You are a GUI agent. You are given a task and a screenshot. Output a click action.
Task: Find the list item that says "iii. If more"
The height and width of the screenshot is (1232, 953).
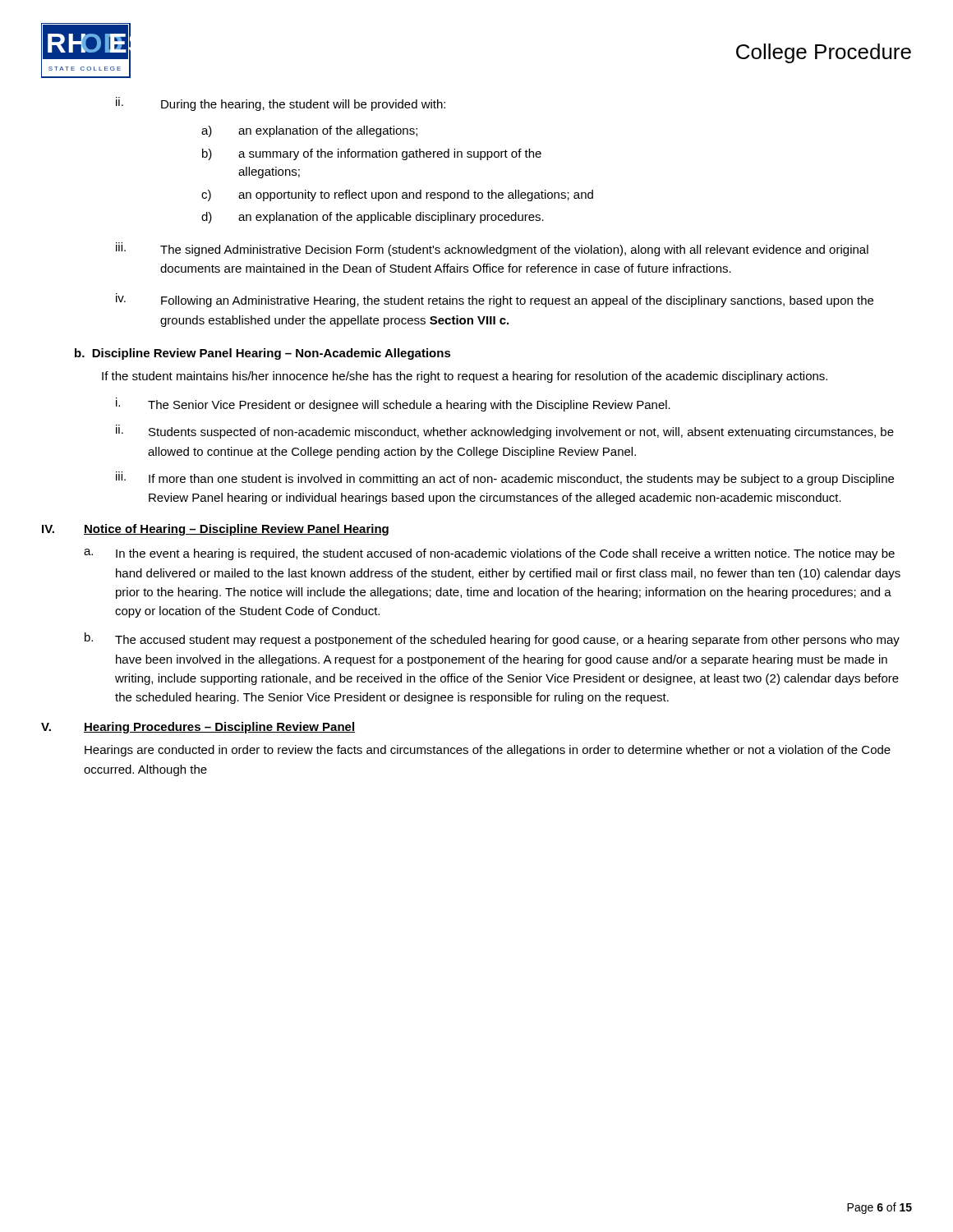513,488
